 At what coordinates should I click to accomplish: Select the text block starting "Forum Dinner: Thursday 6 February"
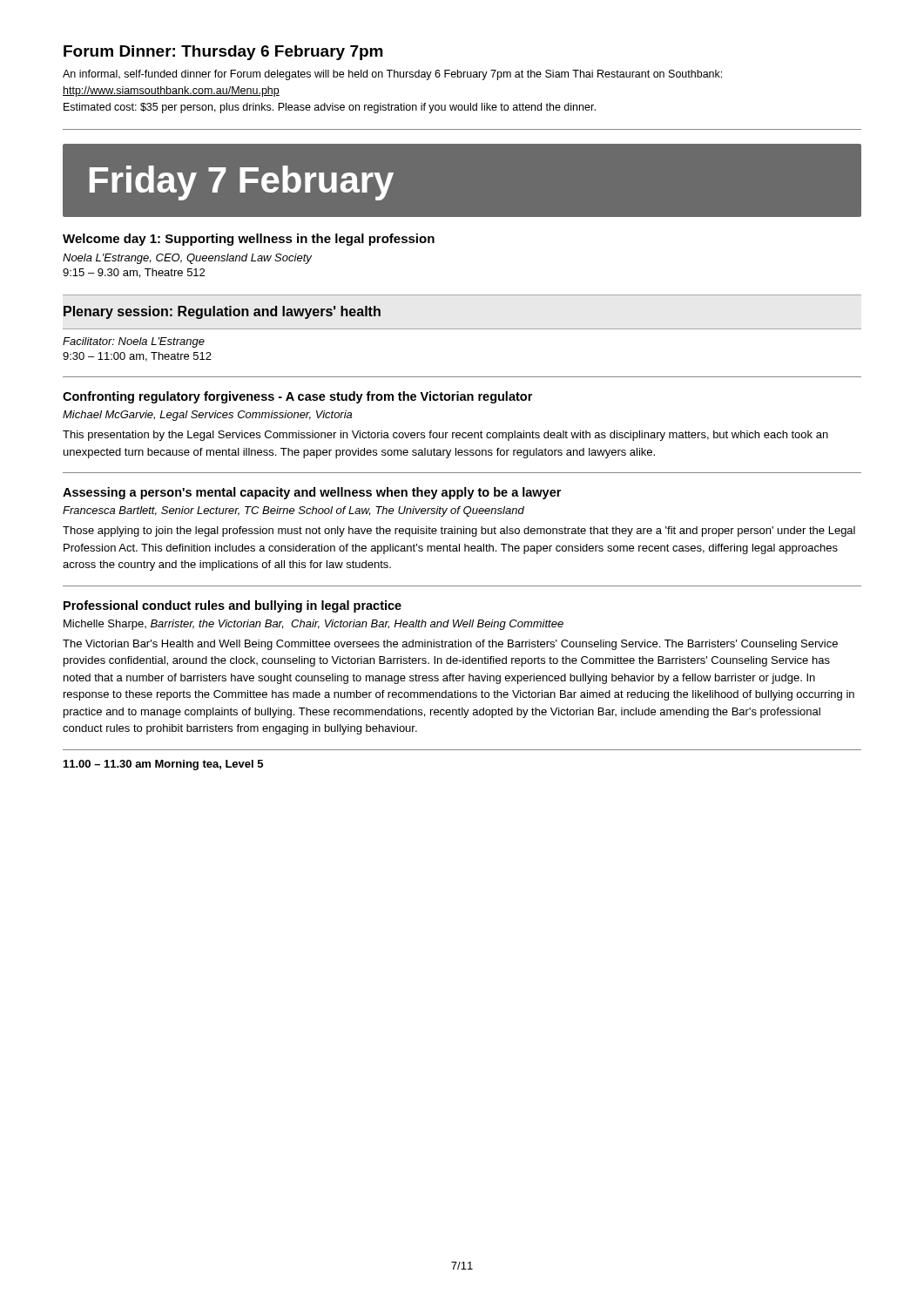click(x=223, y=53)
